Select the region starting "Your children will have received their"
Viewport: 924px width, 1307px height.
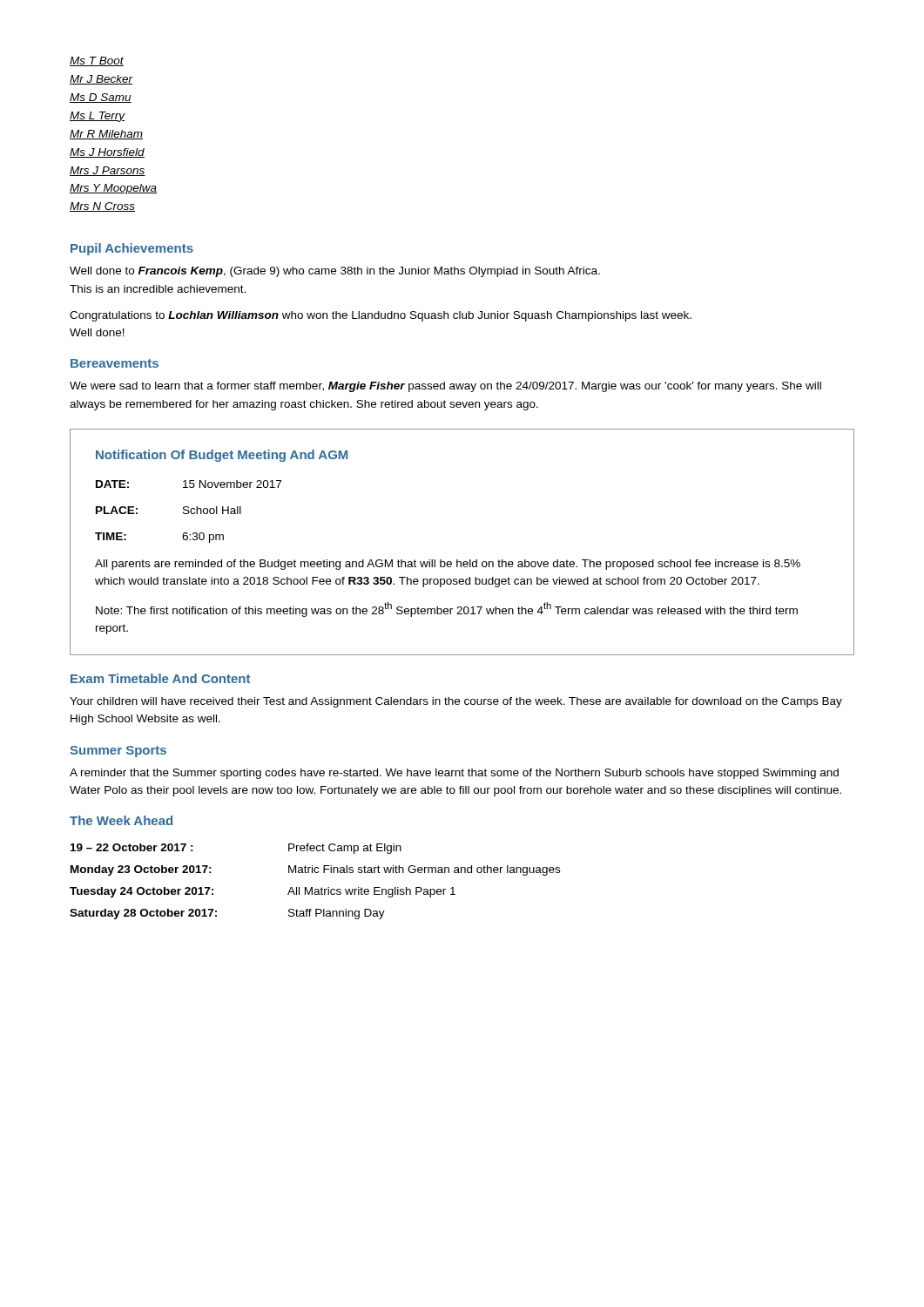[456, 710]
